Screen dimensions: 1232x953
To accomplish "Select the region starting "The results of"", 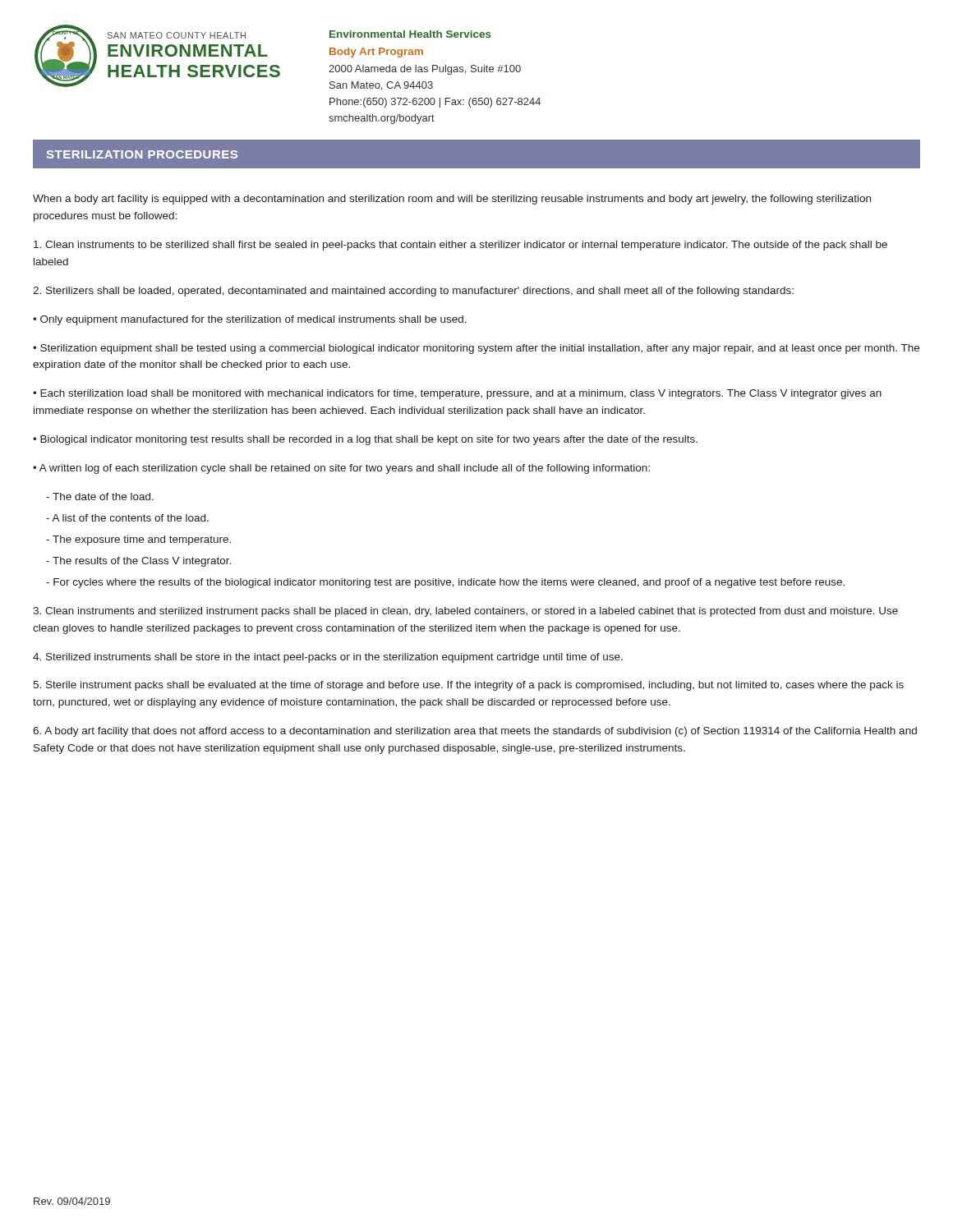I will pyautogui.click(x=139, y=560).
